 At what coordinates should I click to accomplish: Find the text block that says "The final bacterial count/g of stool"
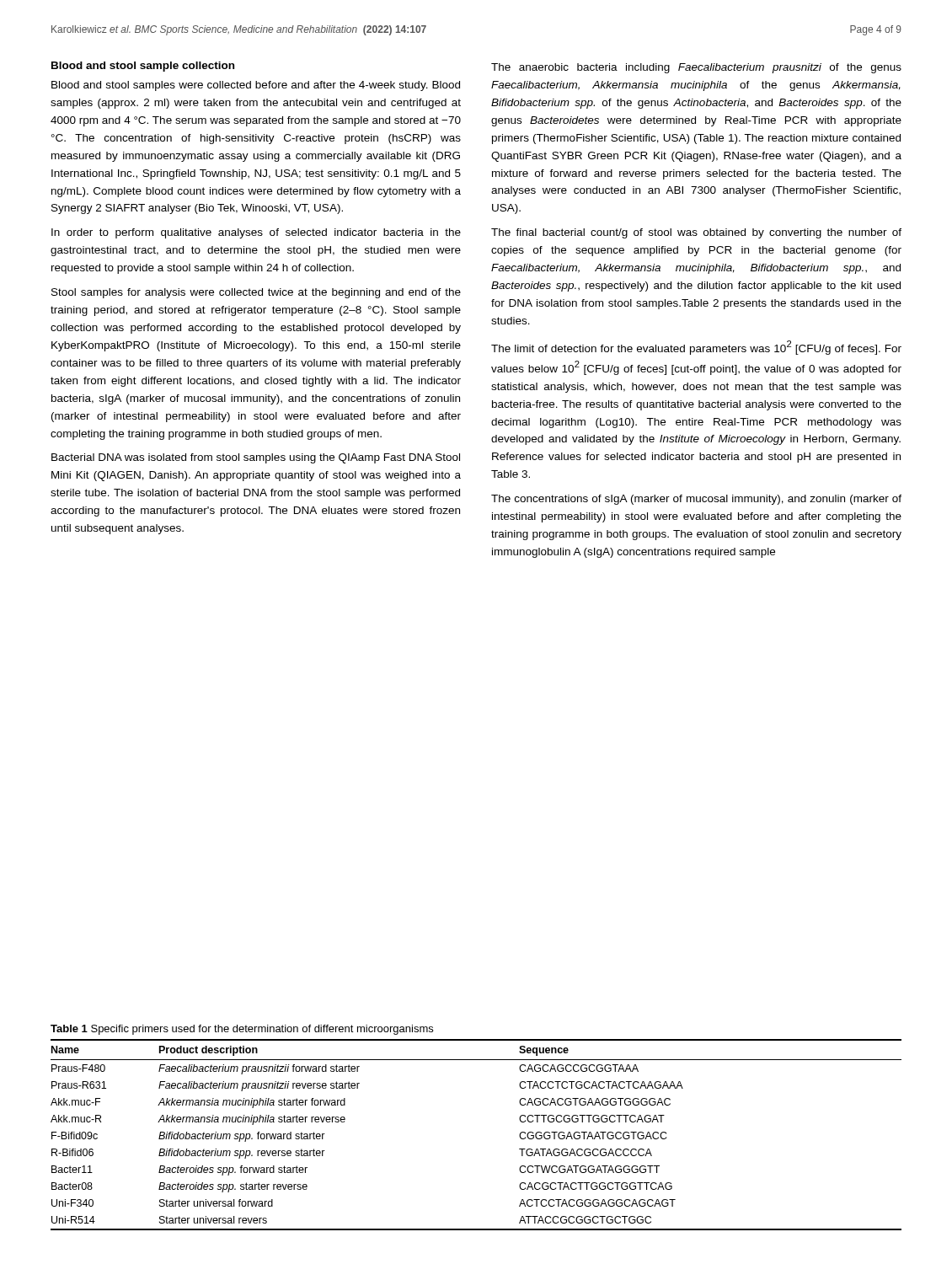click(696, 277)
